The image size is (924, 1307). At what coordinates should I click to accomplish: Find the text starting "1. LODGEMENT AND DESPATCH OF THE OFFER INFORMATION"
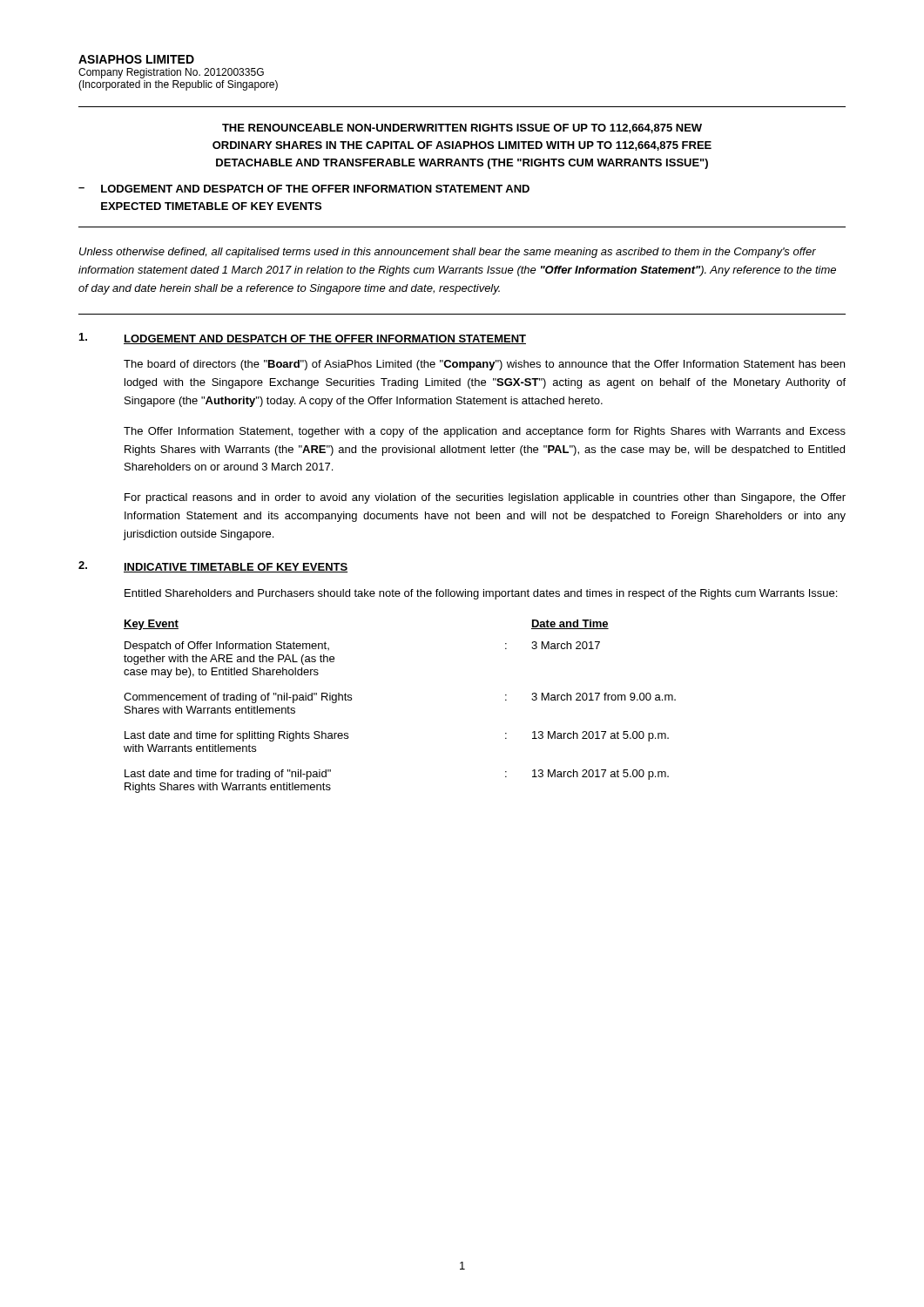coord(302,339)
